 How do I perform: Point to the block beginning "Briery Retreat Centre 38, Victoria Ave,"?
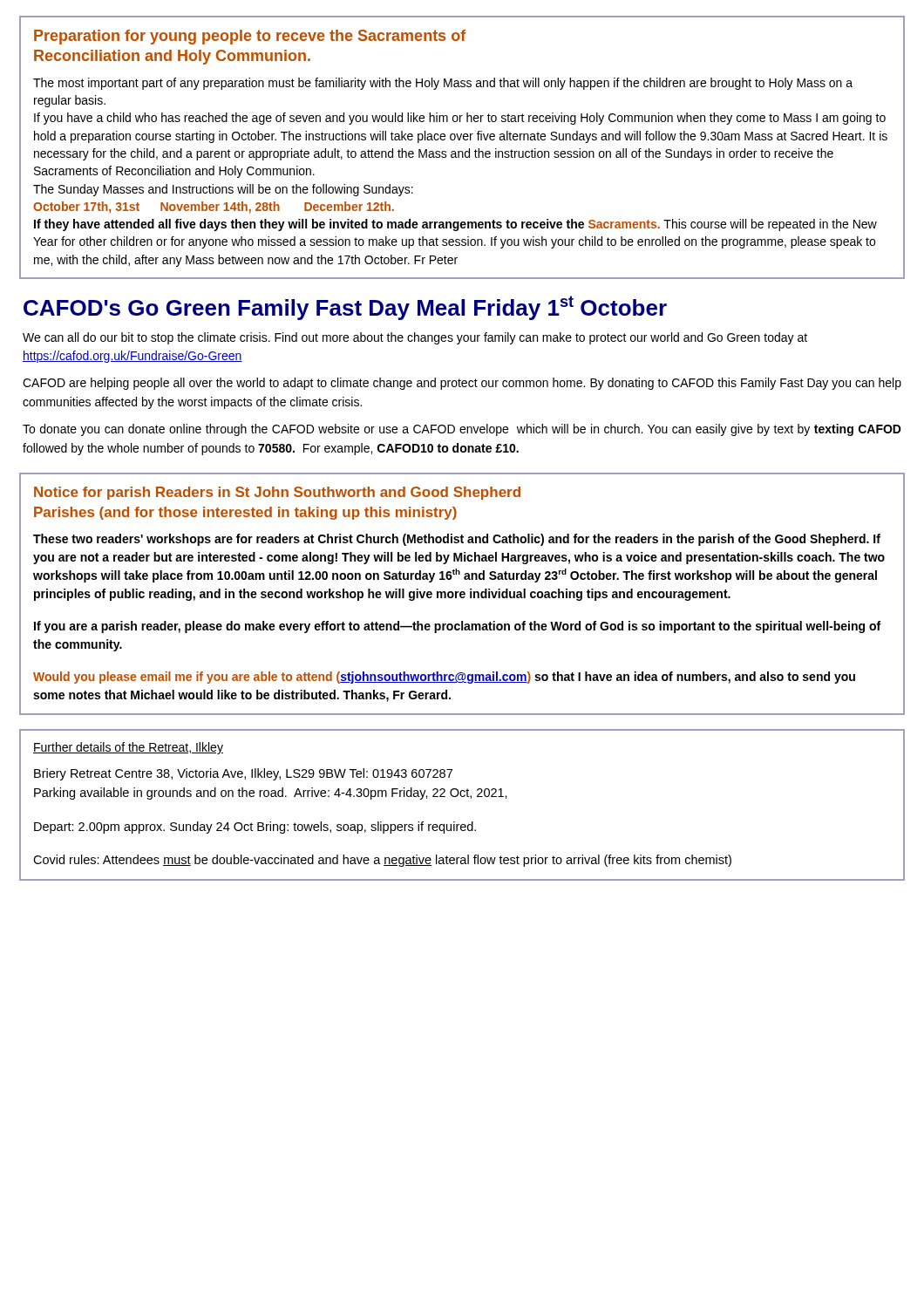[x=270, y=783]
